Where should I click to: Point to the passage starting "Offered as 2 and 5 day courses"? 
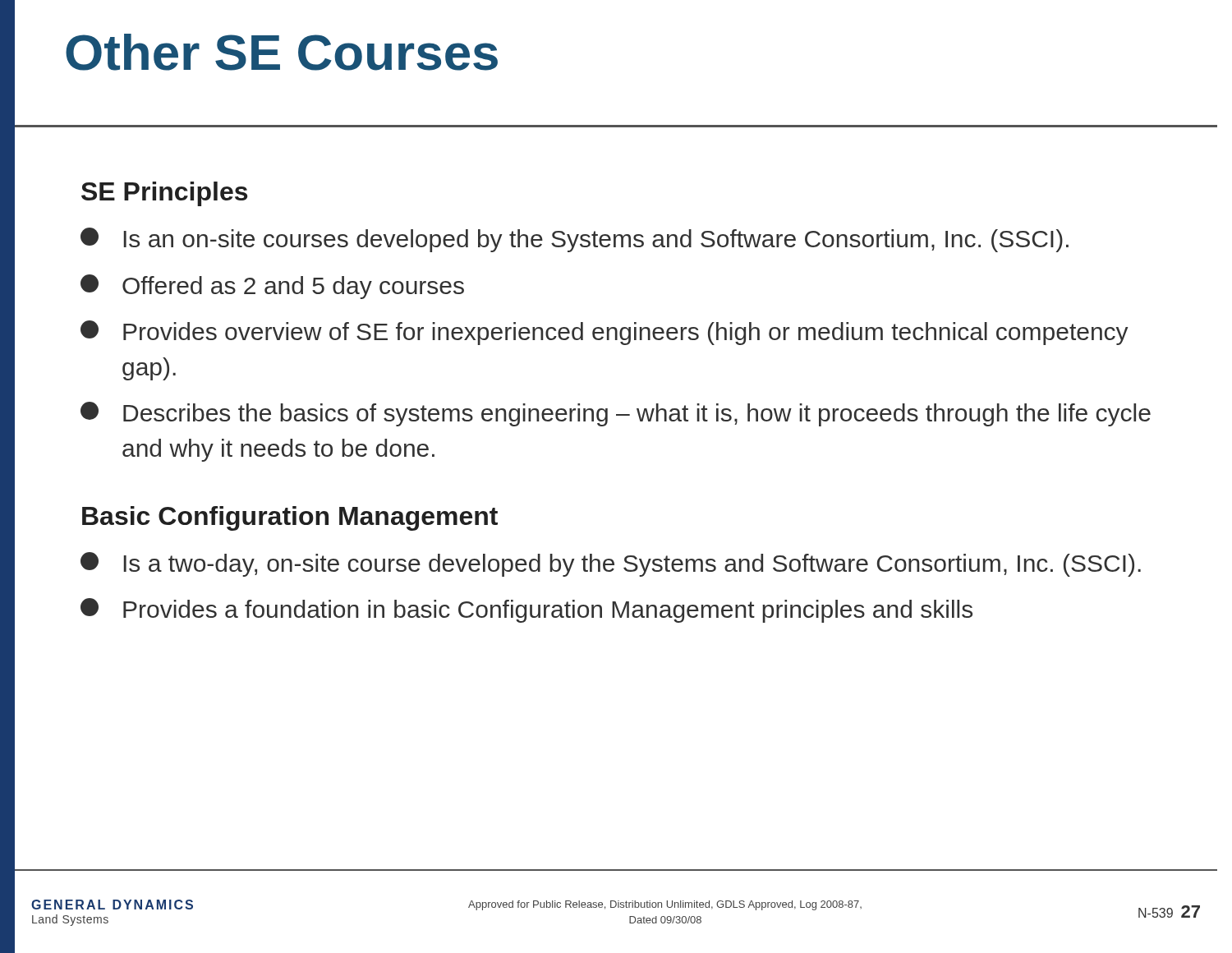tap(272, 287)
